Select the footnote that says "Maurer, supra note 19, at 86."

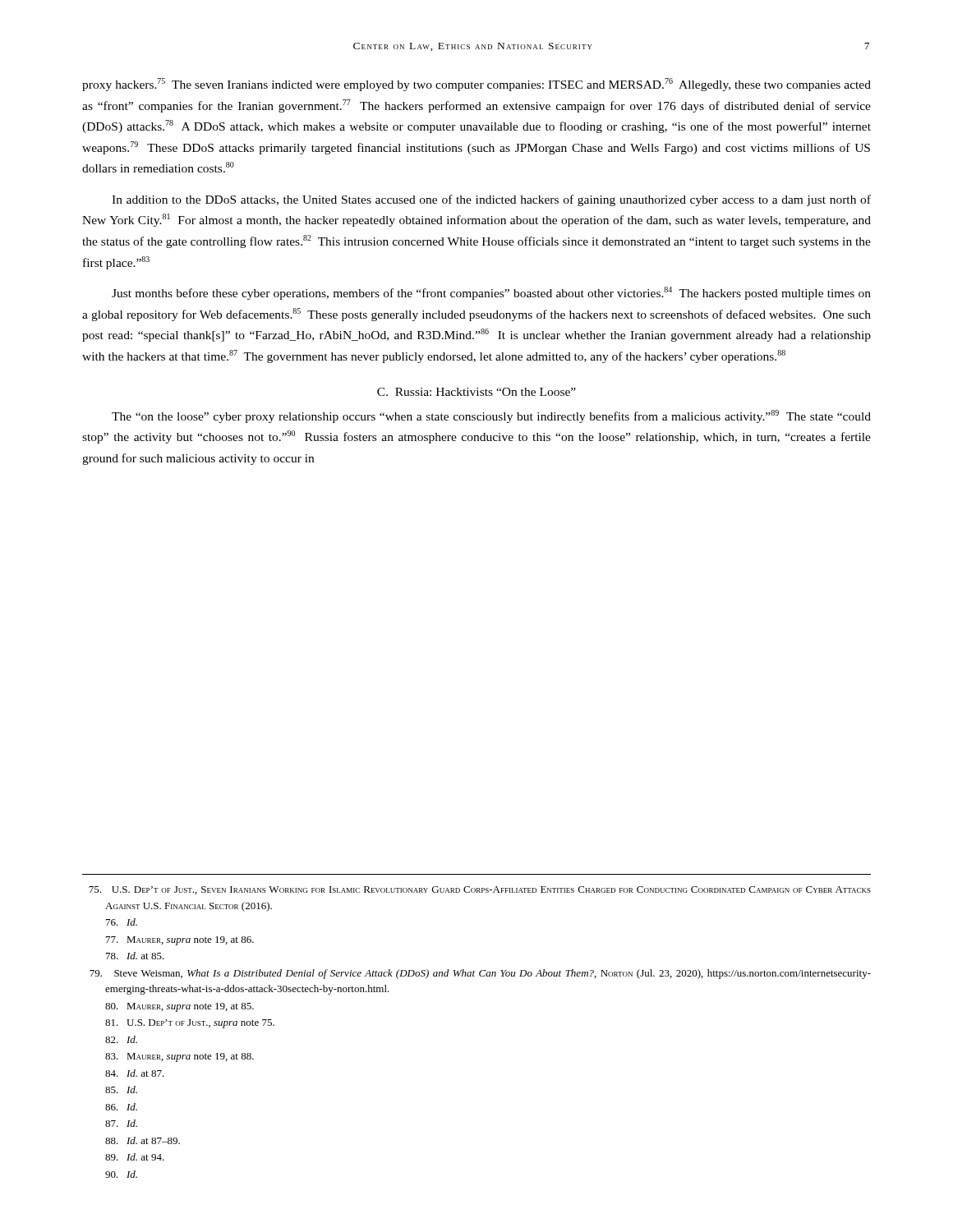pyautogui.click(x=180, y=939)
